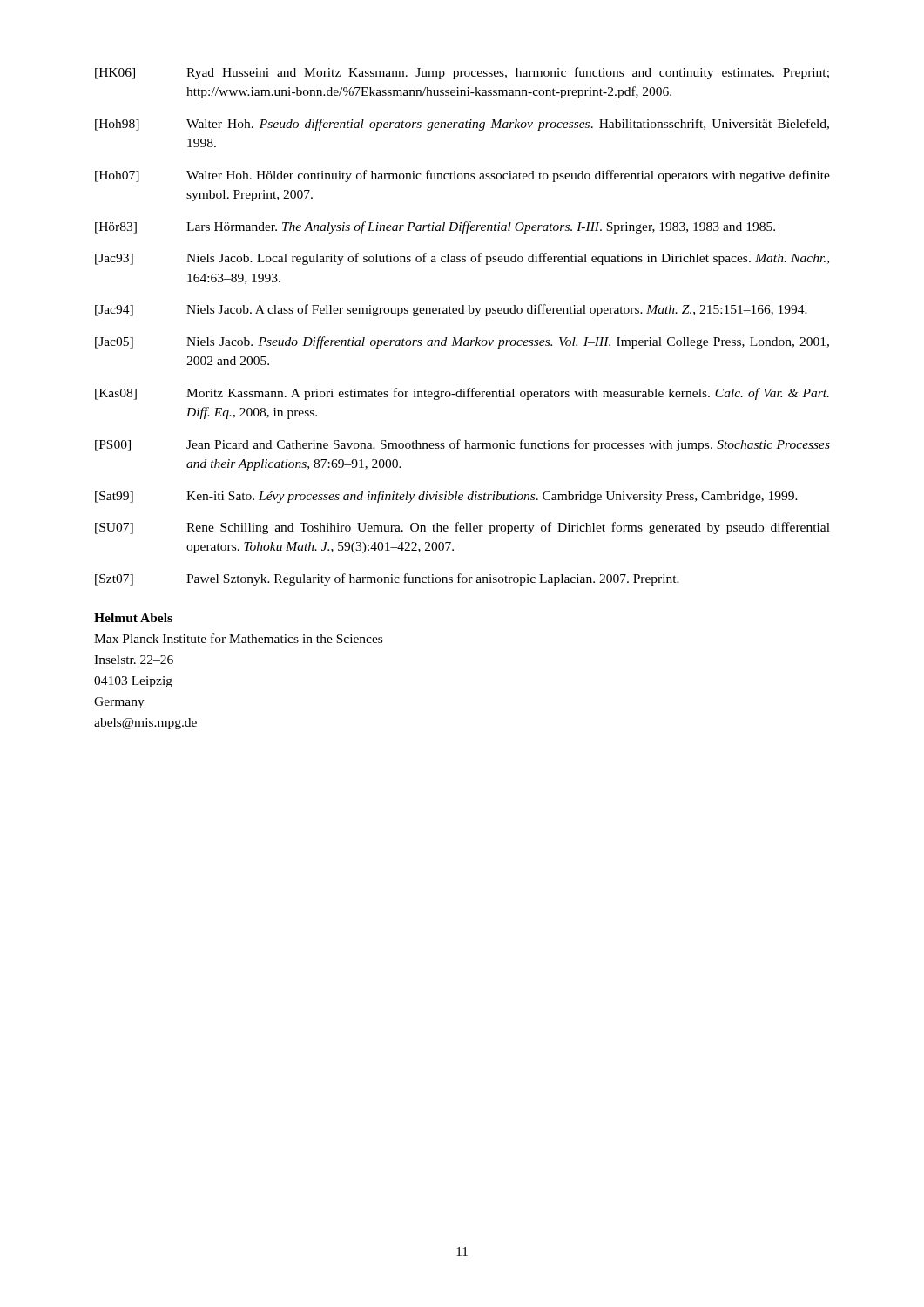Find the passage starting "[Kas08] Moritz Kassmann. A priori estimates for integro-differential"

tap(462, 403)
